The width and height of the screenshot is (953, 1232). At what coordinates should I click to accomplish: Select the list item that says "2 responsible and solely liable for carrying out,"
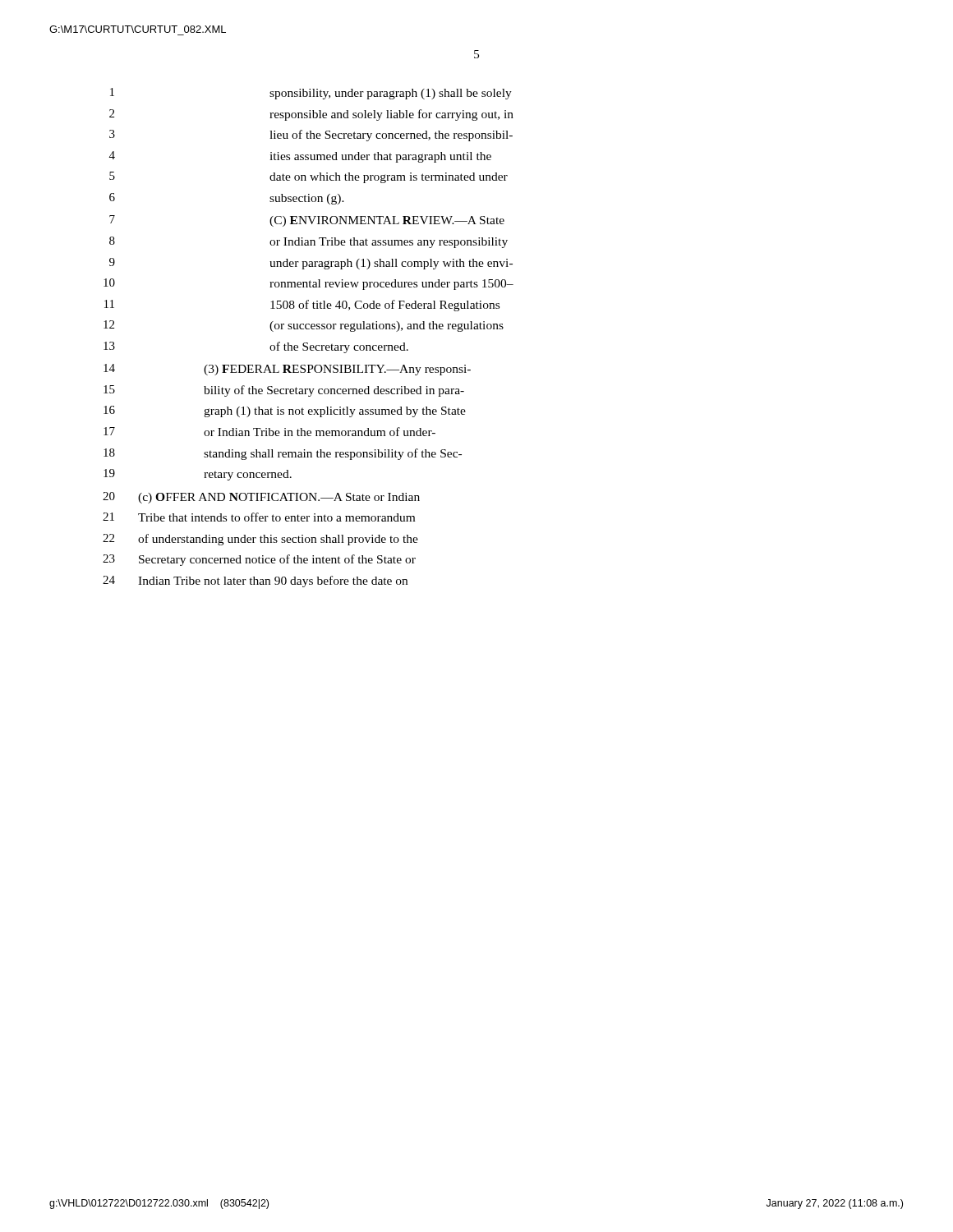476,114
